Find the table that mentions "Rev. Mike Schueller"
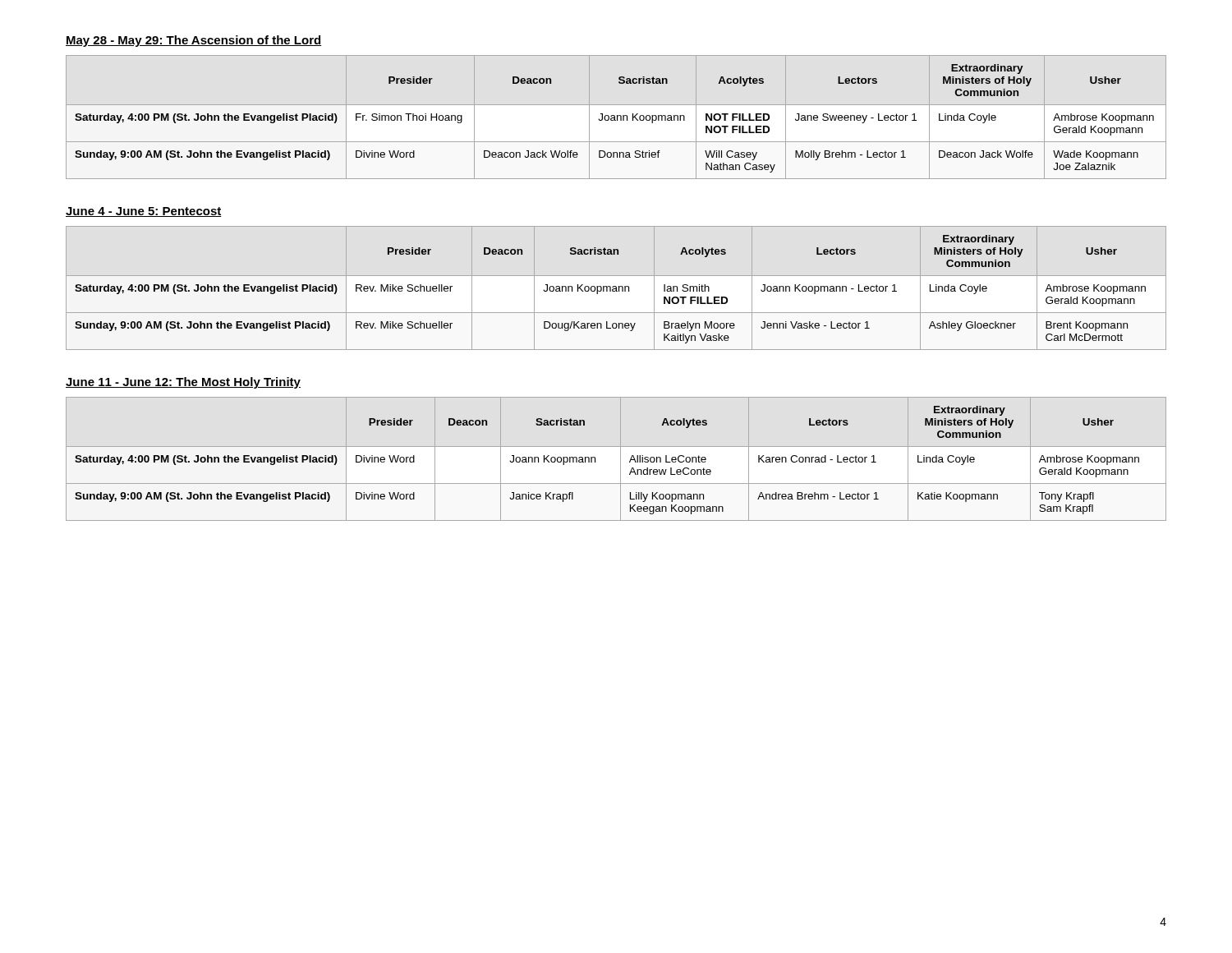This screenshot has height=953, width=1232. coord(616,288)
